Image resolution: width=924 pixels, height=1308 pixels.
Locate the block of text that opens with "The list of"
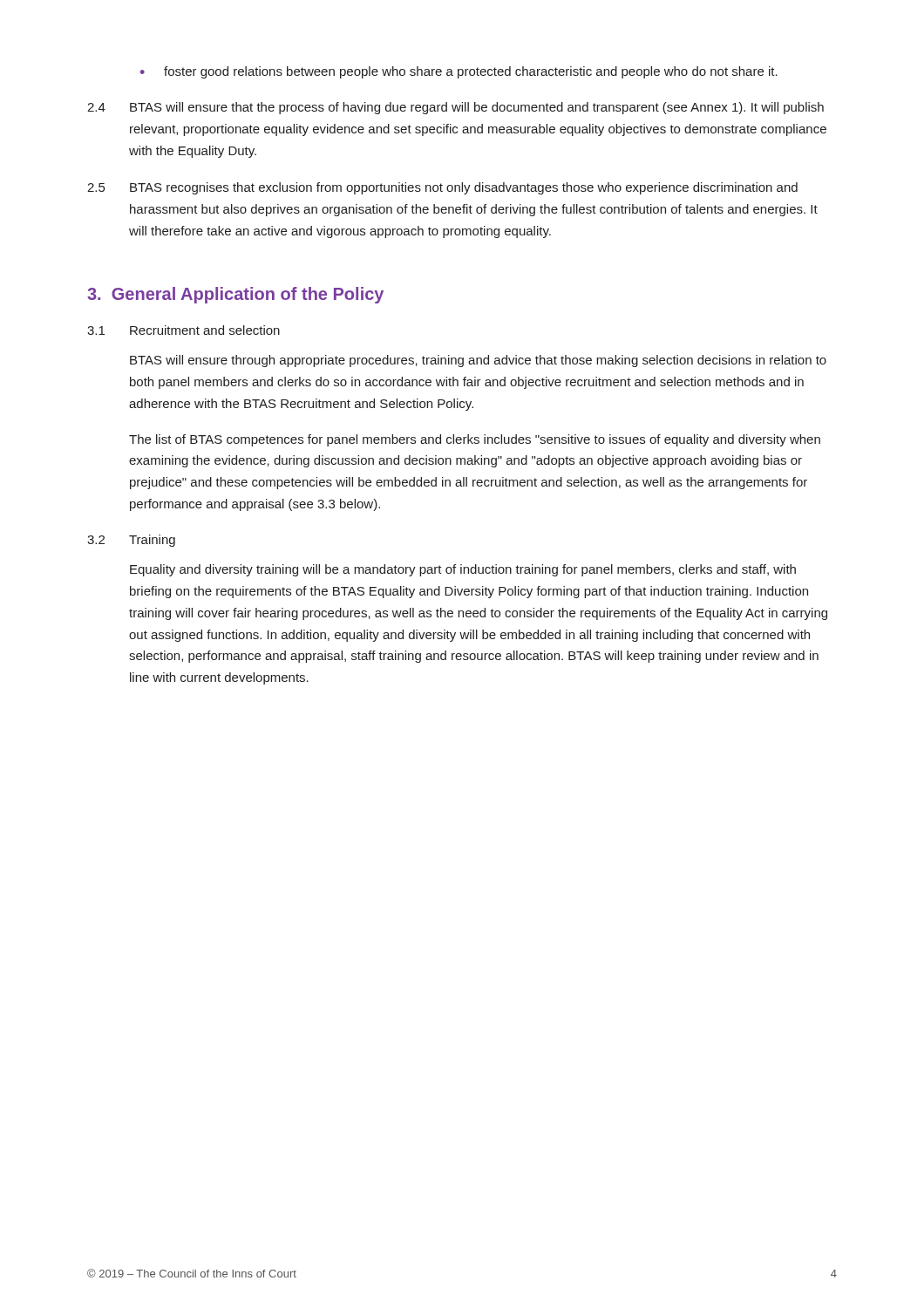[x=475, y=471]
